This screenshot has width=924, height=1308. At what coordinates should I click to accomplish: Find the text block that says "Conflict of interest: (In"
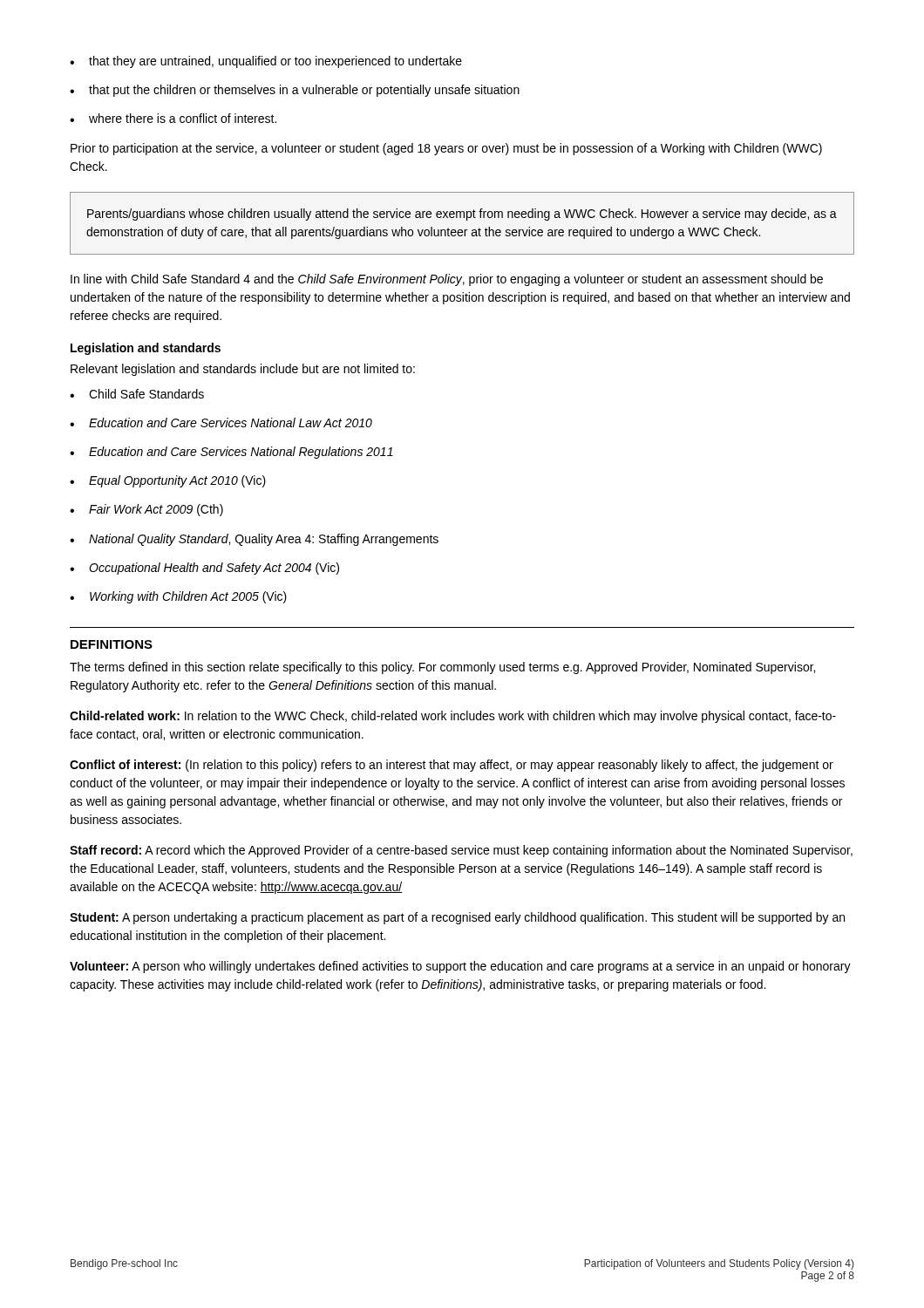click(x=457, y=792)
